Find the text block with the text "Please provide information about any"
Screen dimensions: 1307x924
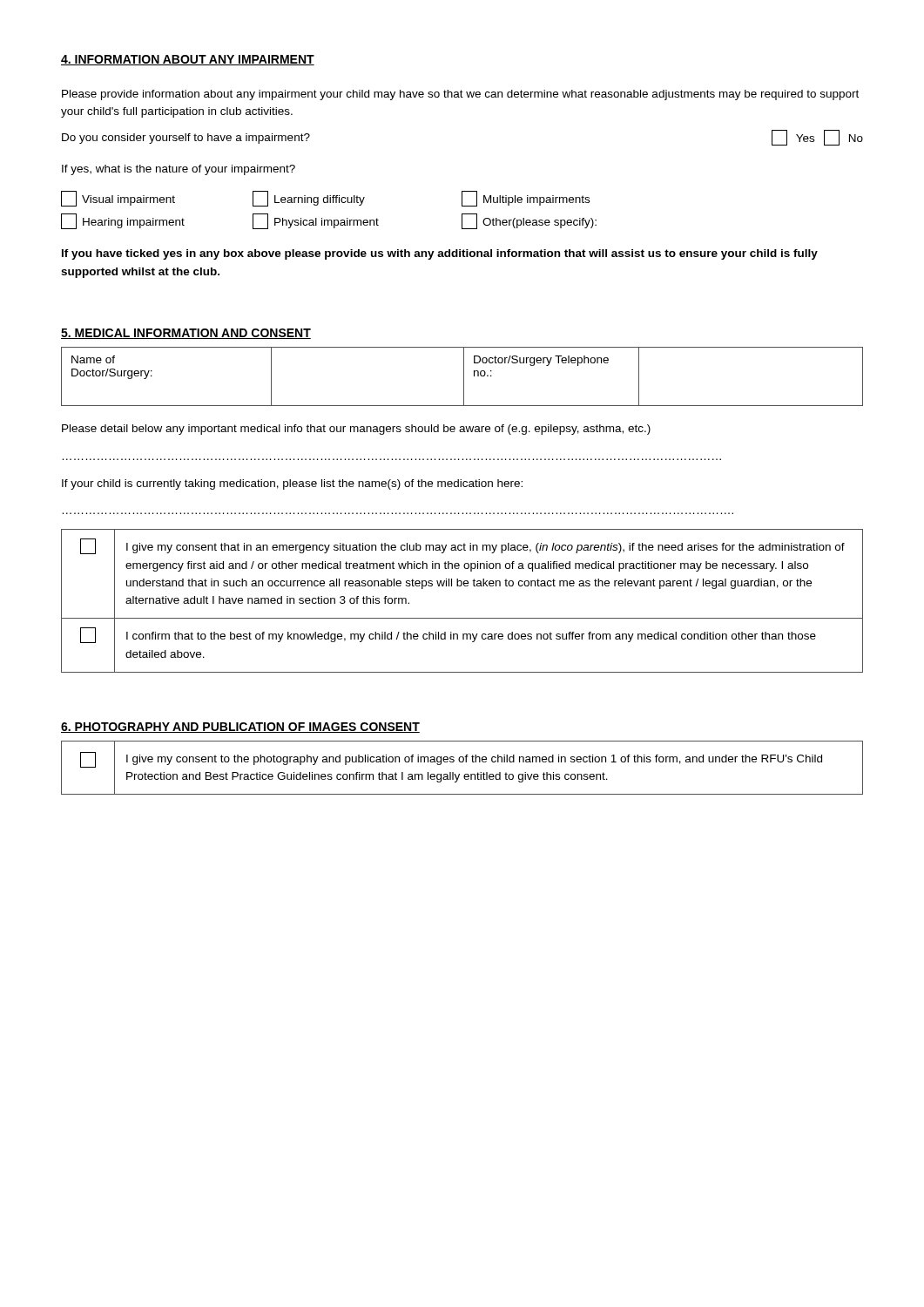(462, 103)
